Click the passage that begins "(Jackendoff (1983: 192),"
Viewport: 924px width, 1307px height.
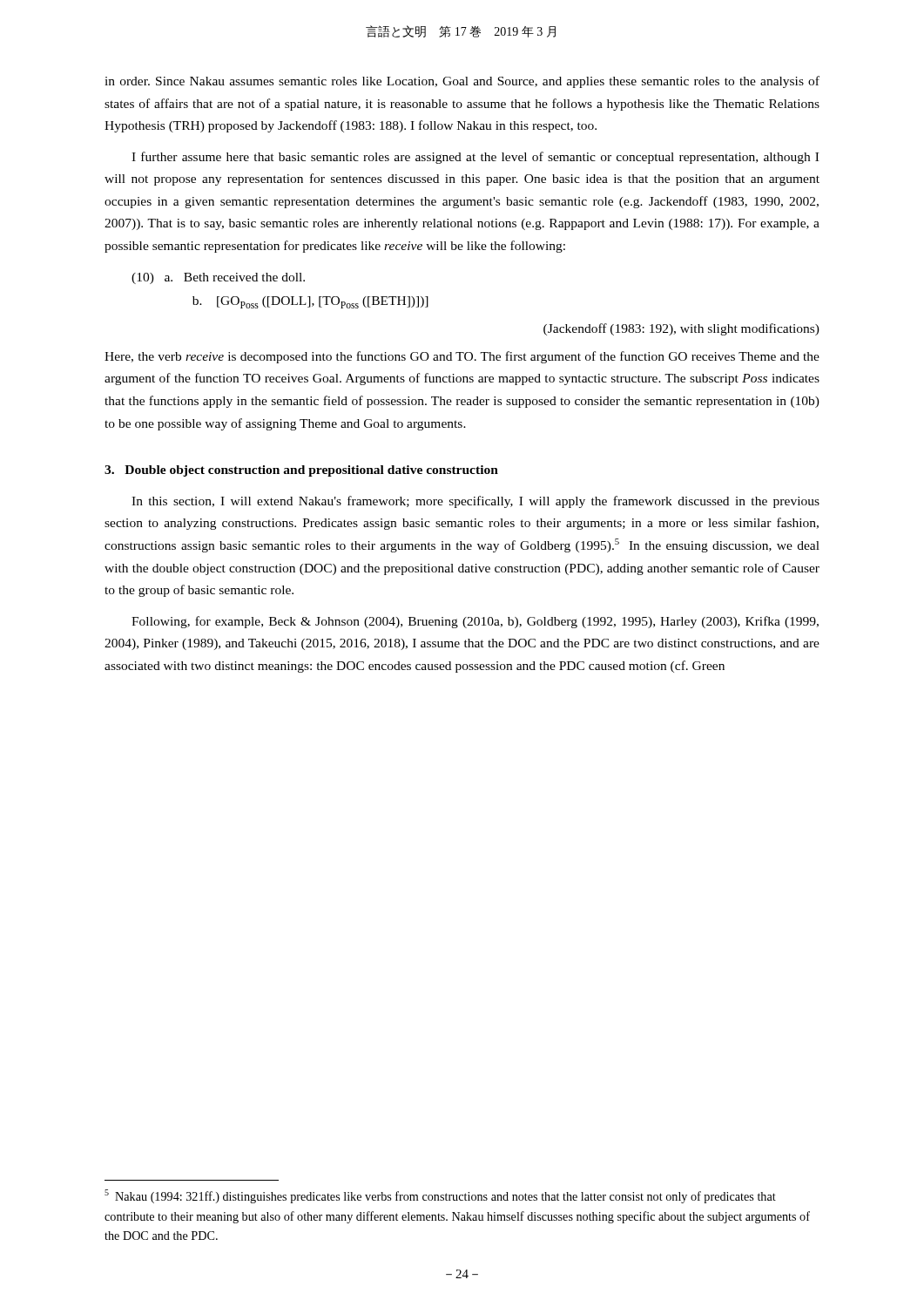click(681, 328)
